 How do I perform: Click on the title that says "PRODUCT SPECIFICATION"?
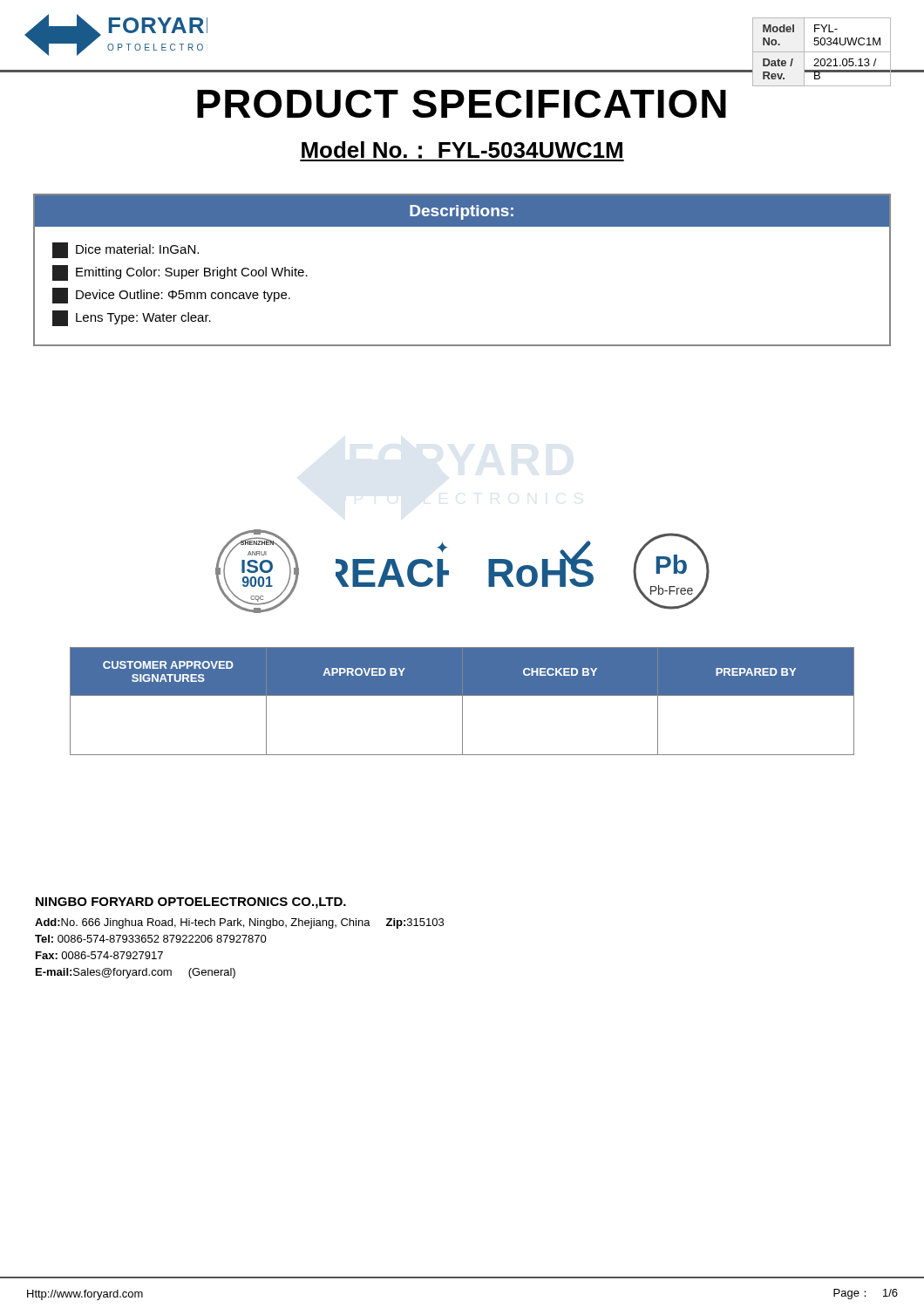click(462, 104)
